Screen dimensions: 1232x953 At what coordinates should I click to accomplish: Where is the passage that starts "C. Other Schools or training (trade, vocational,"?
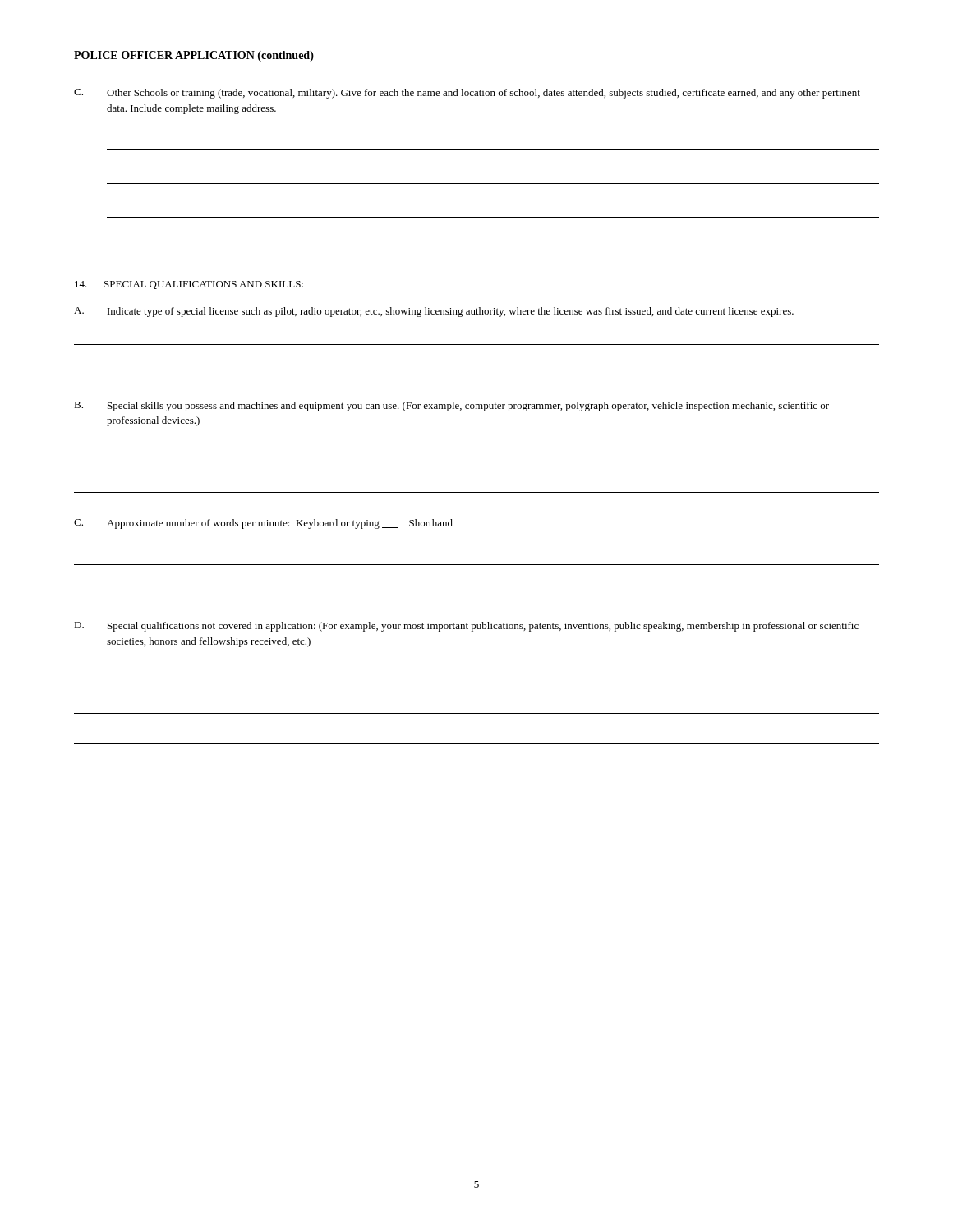tap(476, 101)
